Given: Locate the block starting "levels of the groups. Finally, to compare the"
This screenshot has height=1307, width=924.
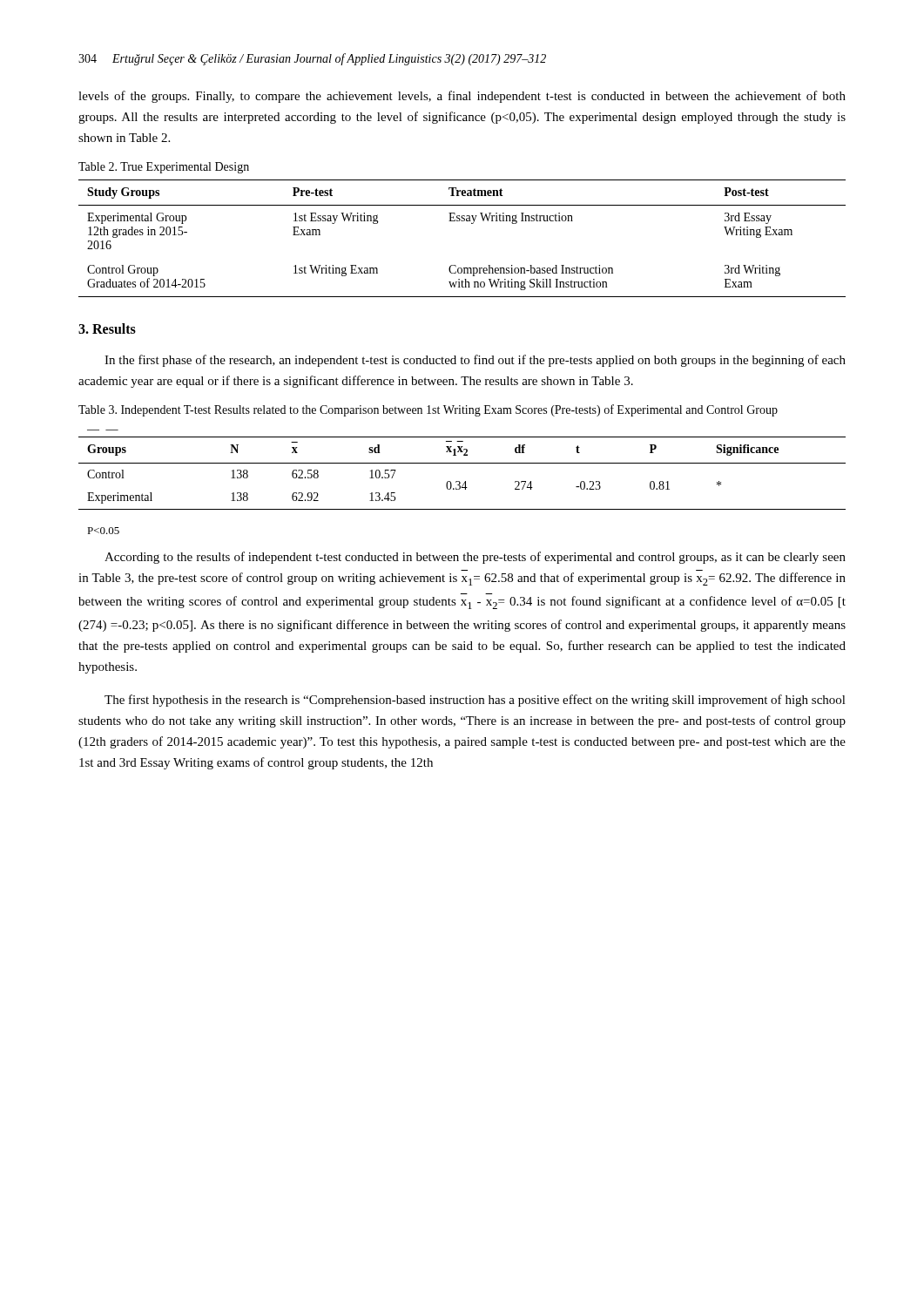Looking at the screenshot, I should [x=462, y=117].
